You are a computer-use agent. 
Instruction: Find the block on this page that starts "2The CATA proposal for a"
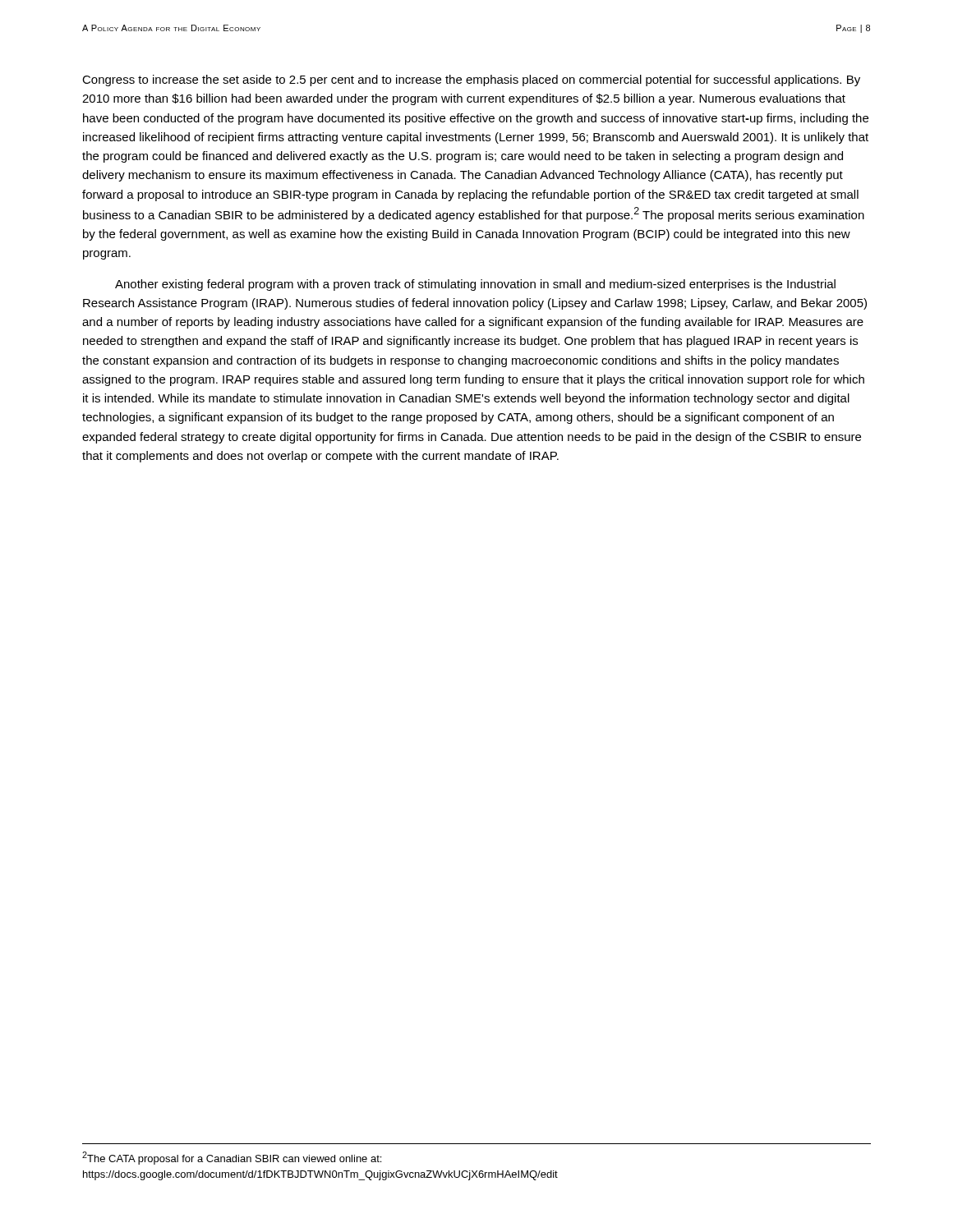click(x=476, y=1166)
